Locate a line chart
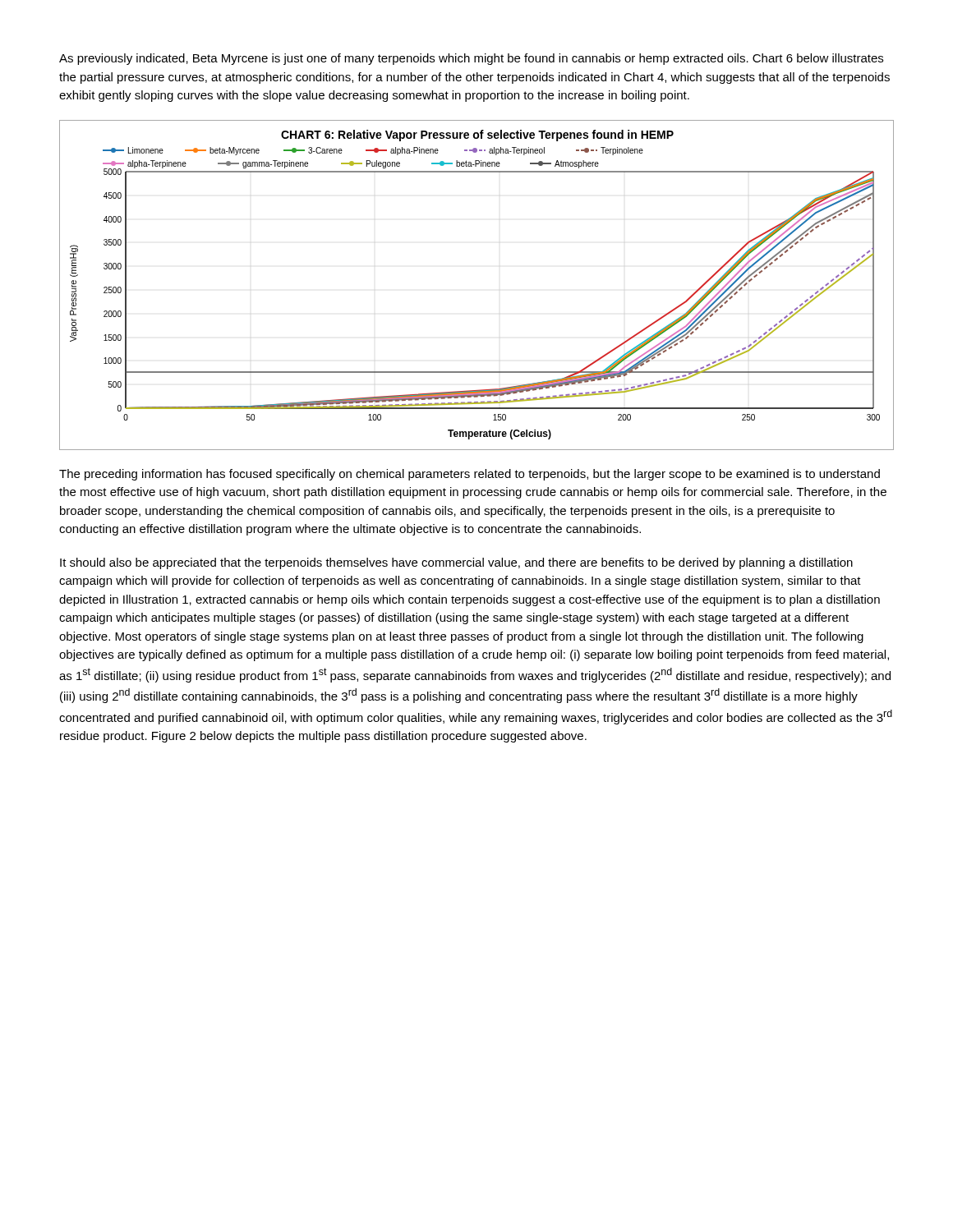 pyautogui.click(x=476, y=285)
